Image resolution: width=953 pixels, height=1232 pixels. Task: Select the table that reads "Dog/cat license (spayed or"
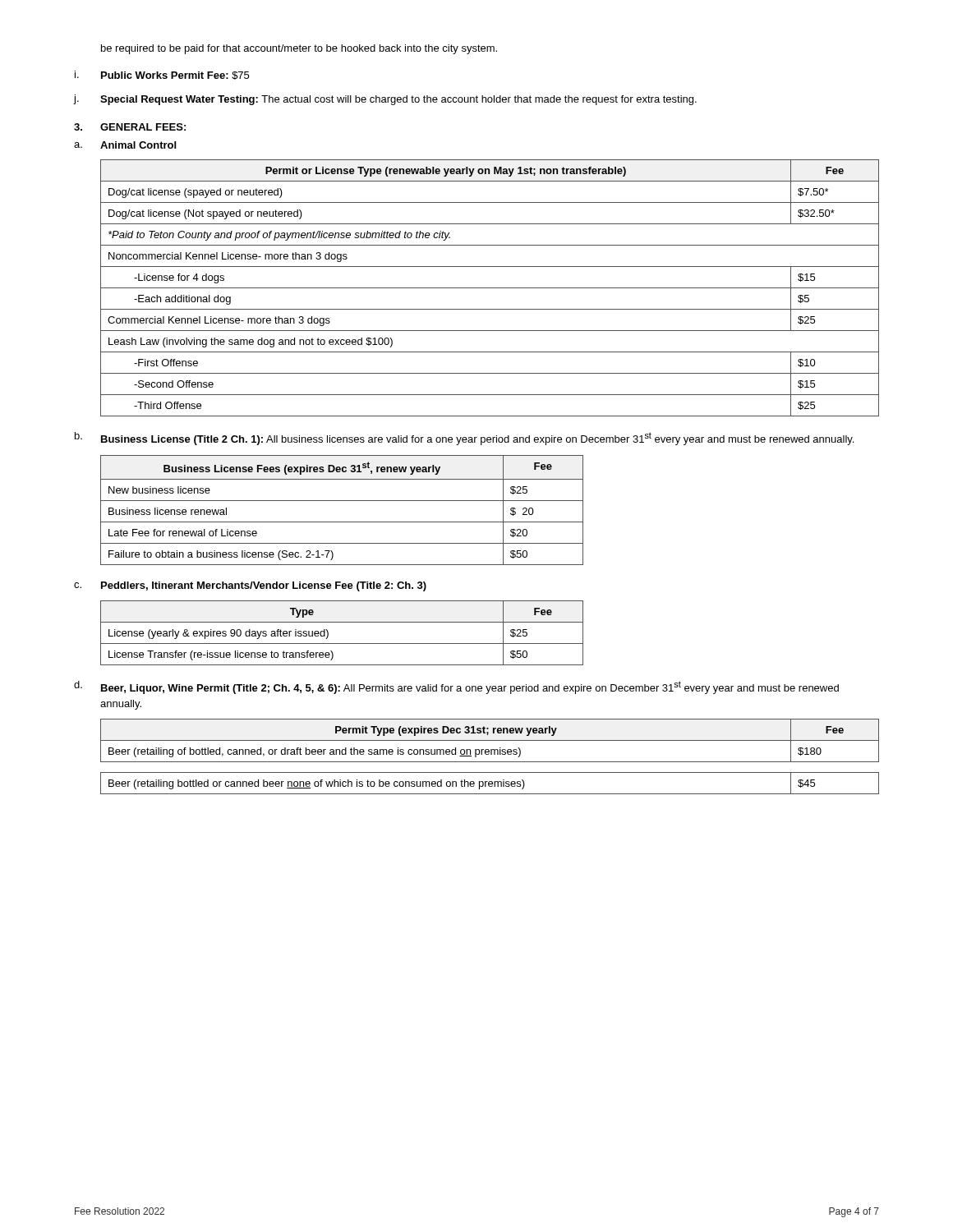pyautogui.click(x=490, y=288)
